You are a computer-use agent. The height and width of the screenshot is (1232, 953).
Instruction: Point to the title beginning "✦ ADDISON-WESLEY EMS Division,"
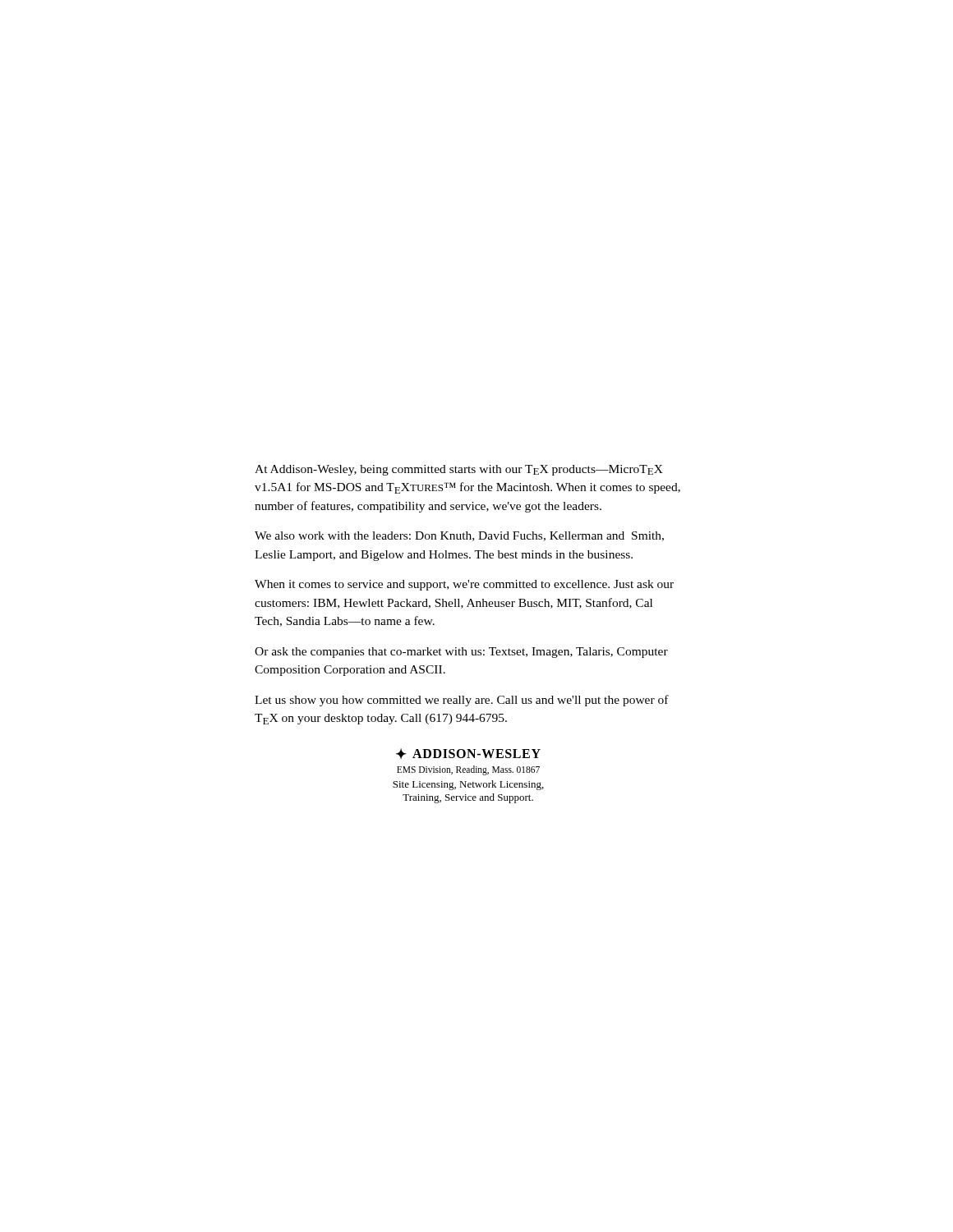click(468, 775)
